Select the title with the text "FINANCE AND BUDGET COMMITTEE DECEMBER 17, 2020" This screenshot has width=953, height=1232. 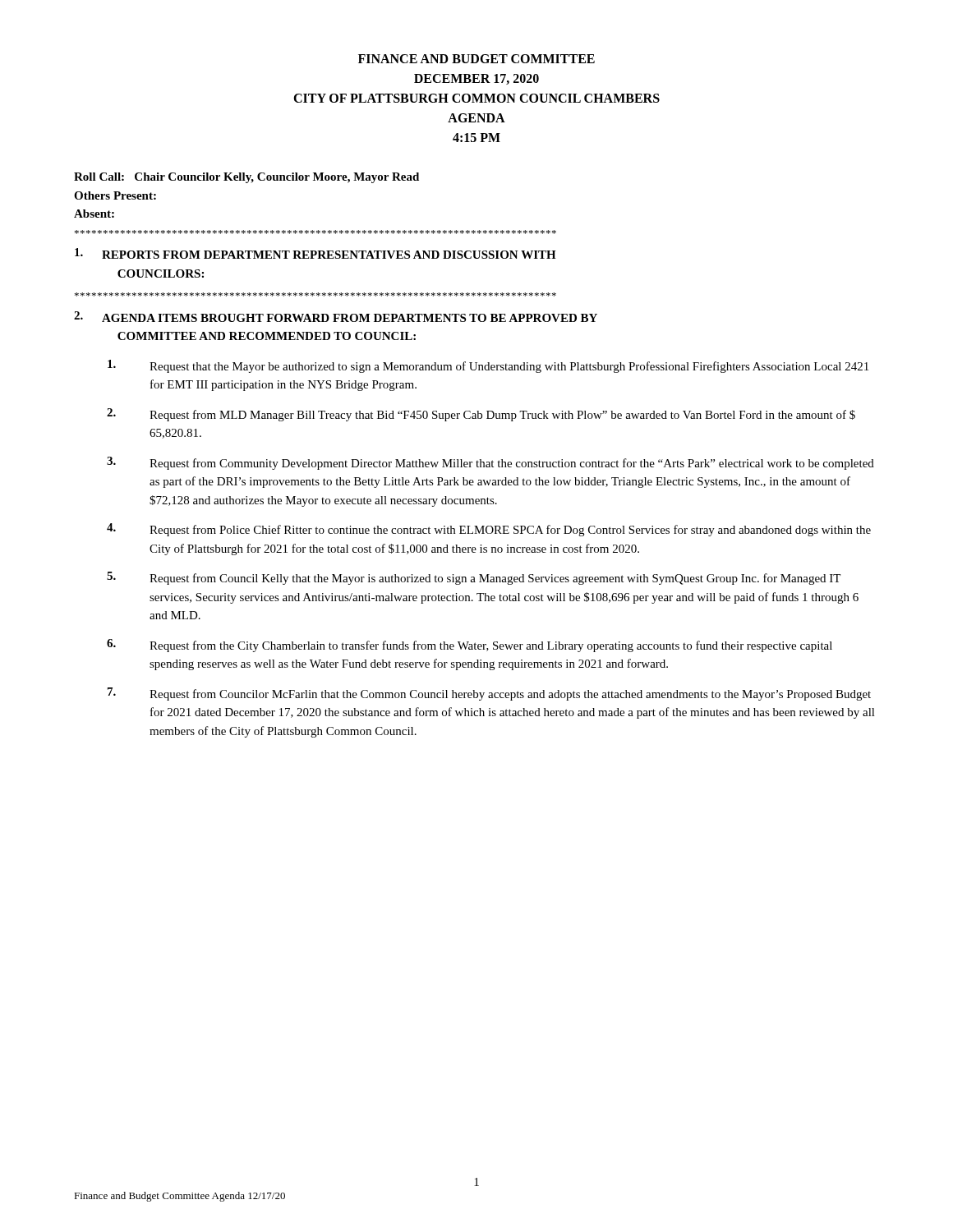click(476, 98)
